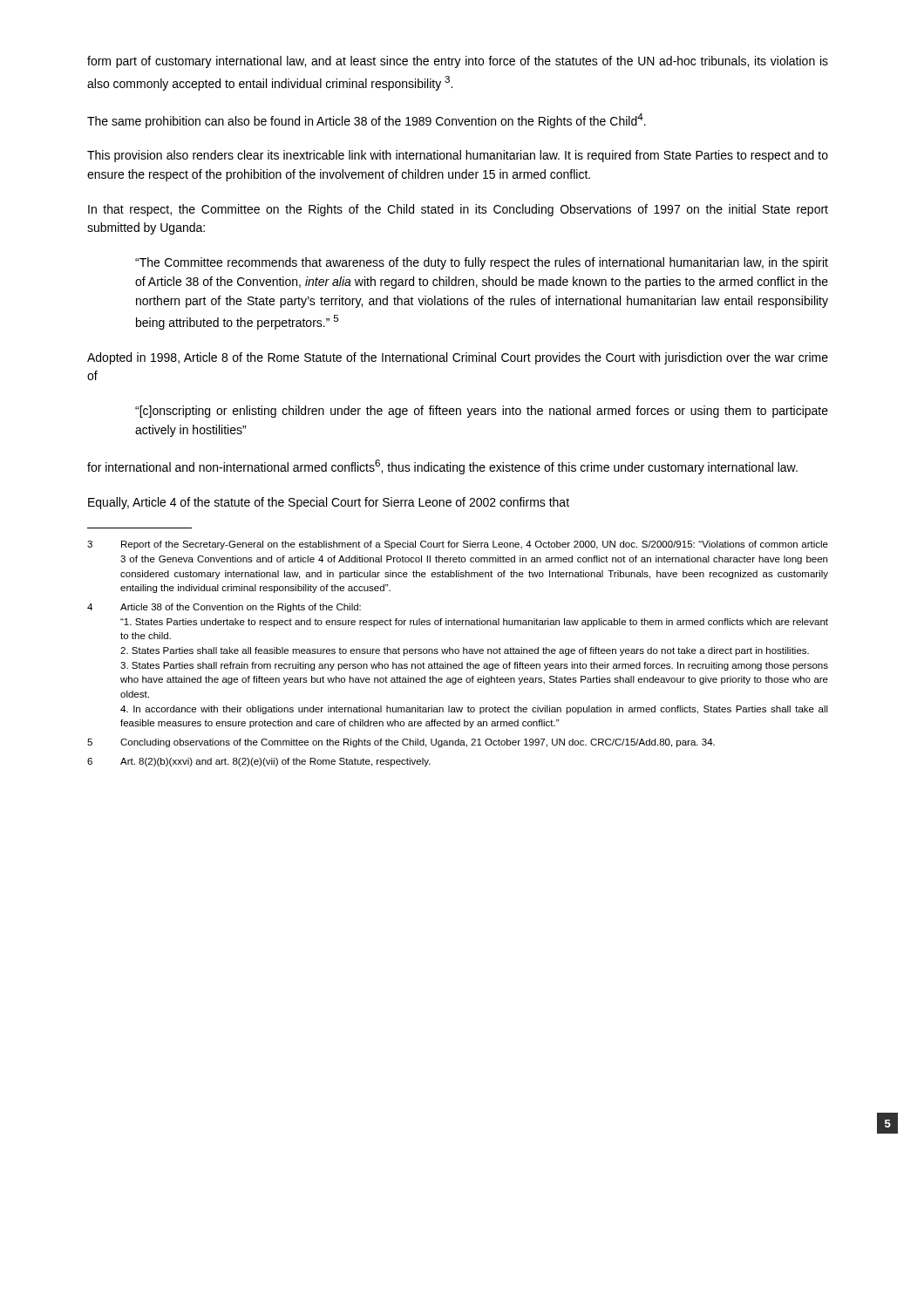924x1308 pixels.
Task: Locate the block of text that opens with "In that respect, the Committee on the Rights"
Action: [458, 219]
